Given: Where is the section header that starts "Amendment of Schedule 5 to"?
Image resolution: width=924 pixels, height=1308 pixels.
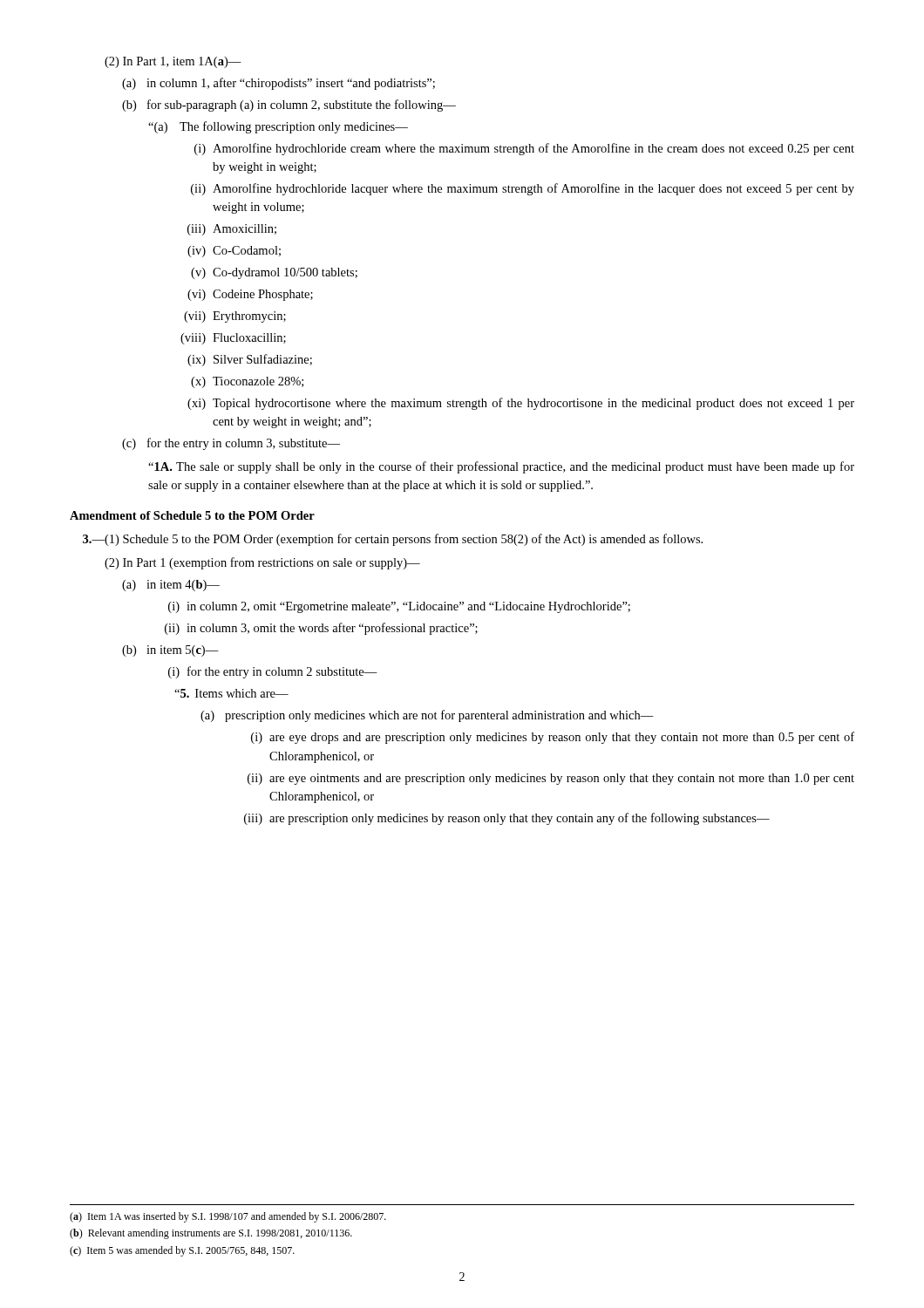Looking at the screenshot, I should coord(192,516).
